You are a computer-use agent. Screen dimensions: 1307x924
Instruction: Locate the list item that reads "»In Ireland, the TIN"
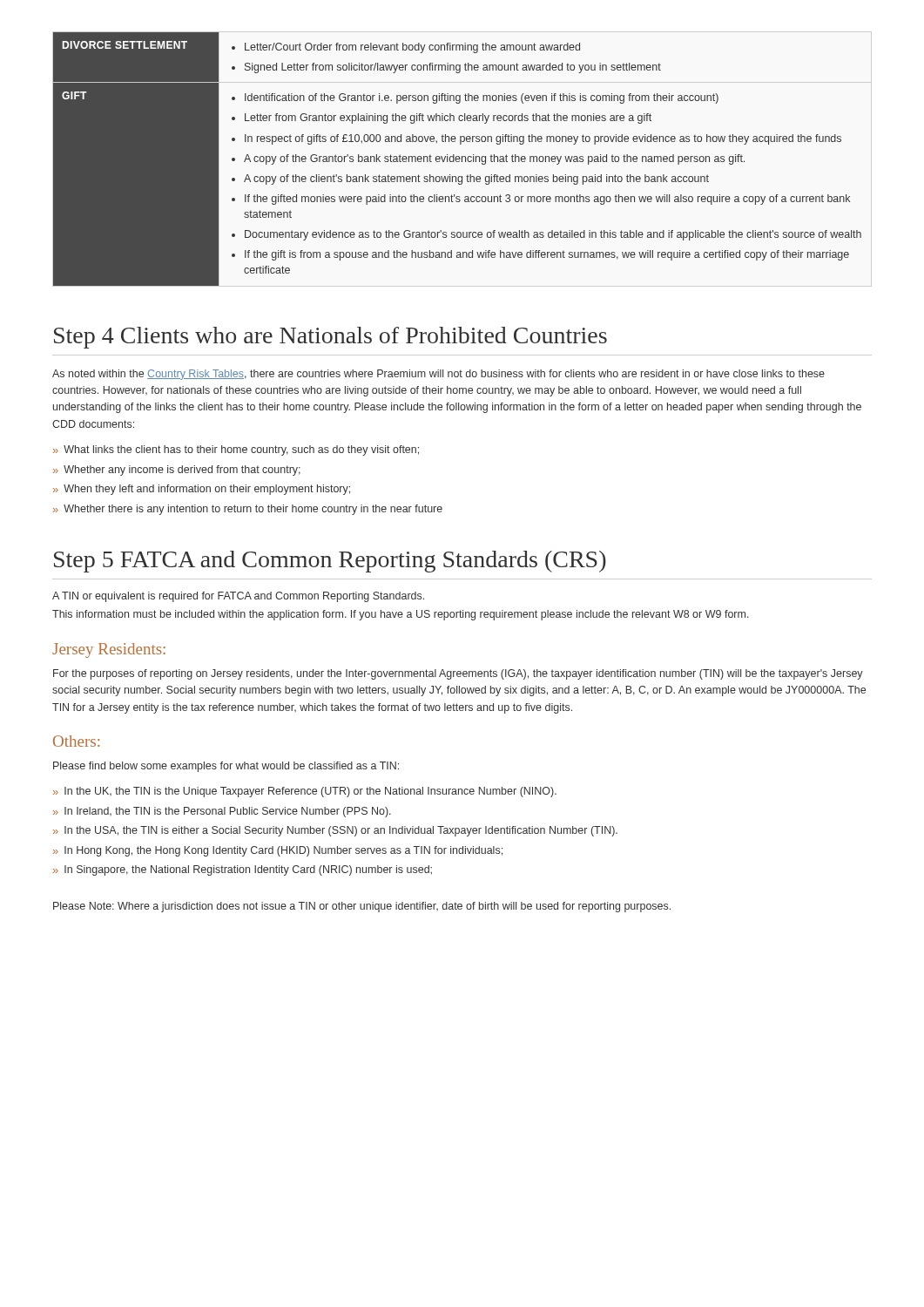[222, 812]
